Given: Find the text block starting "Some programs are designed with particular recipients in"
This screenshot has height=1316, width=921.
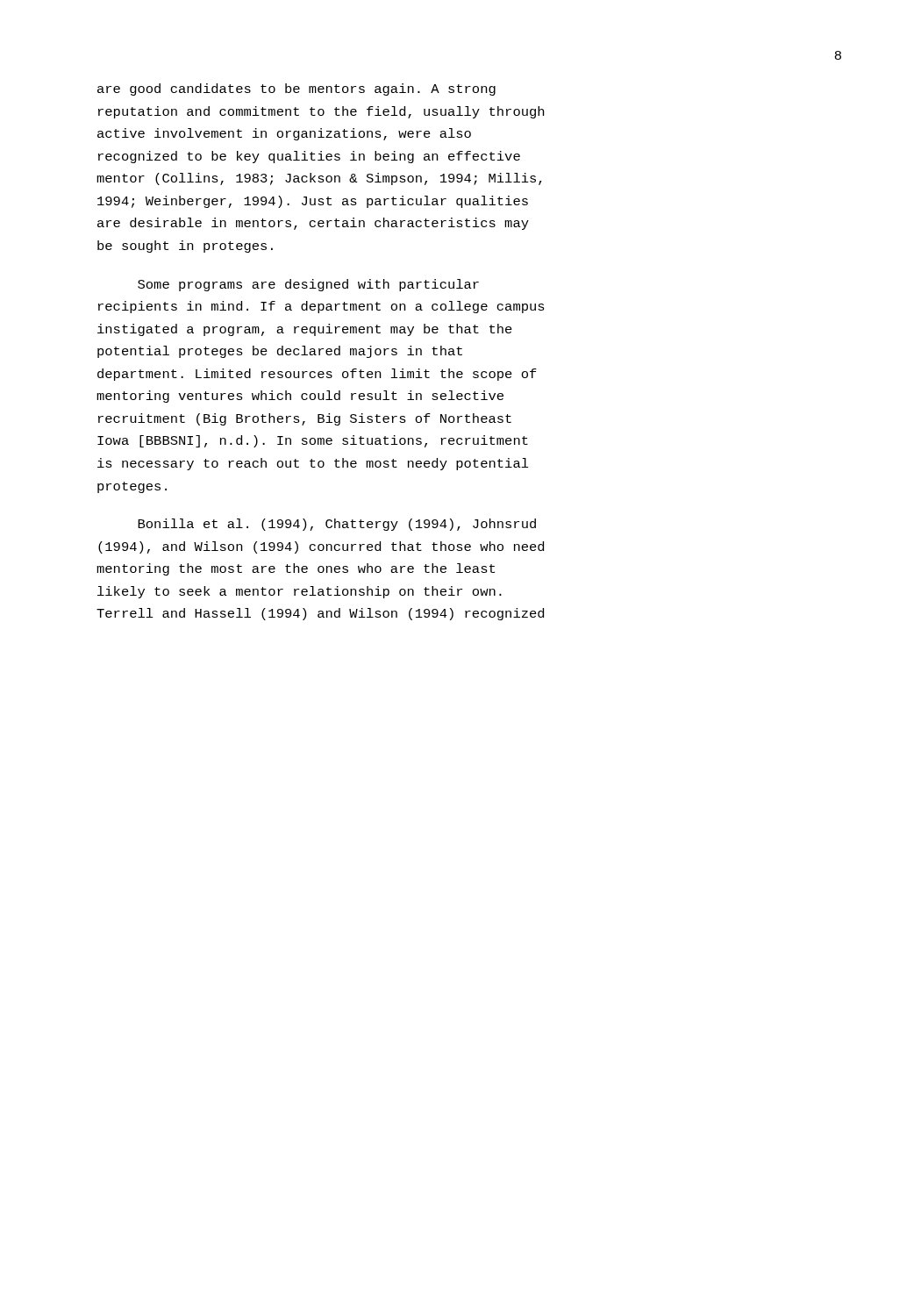Looking at the screenshot, I should 321,386.
